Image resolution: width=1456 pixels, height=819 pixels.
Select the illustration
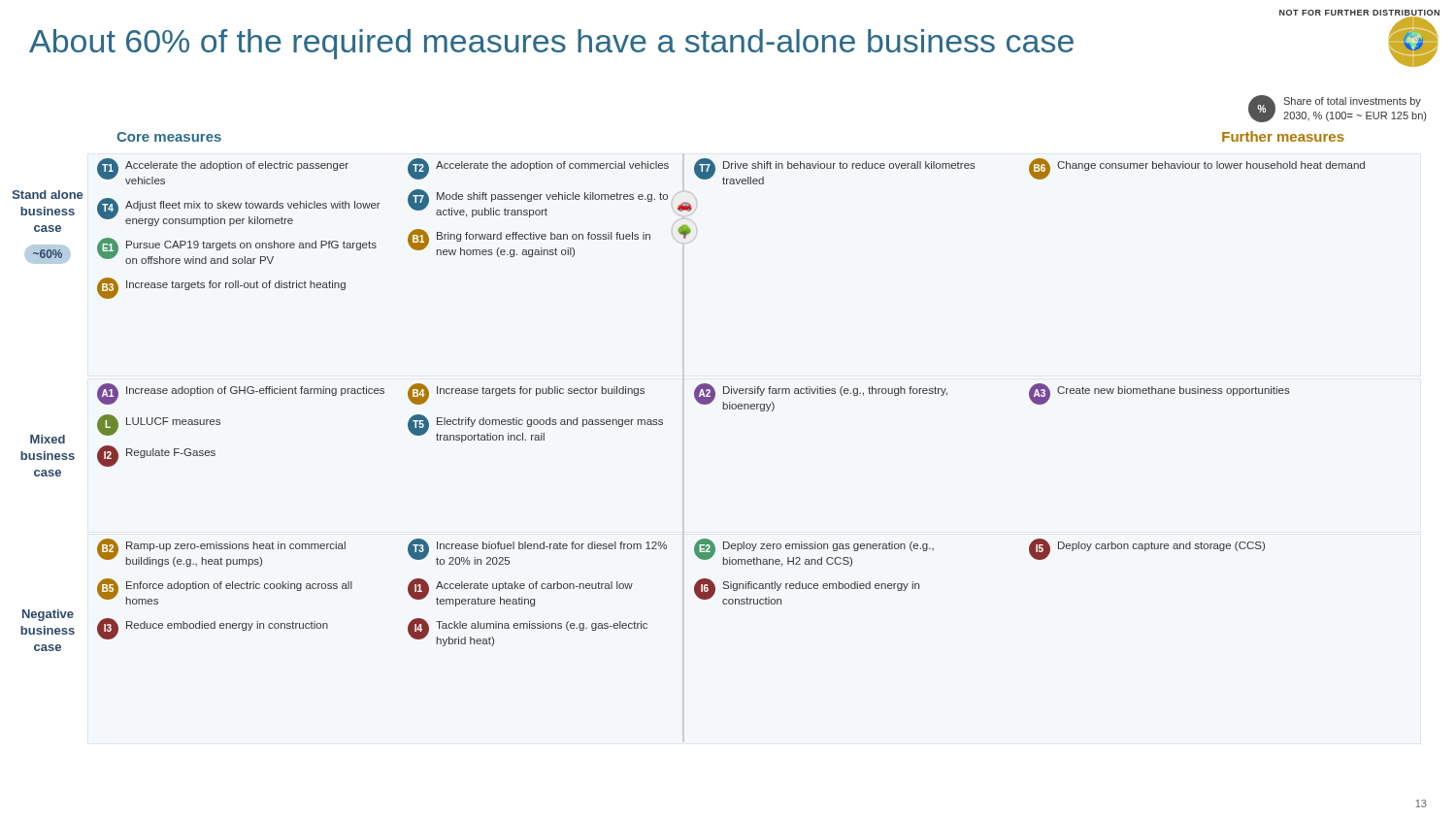tap(684, 218)
